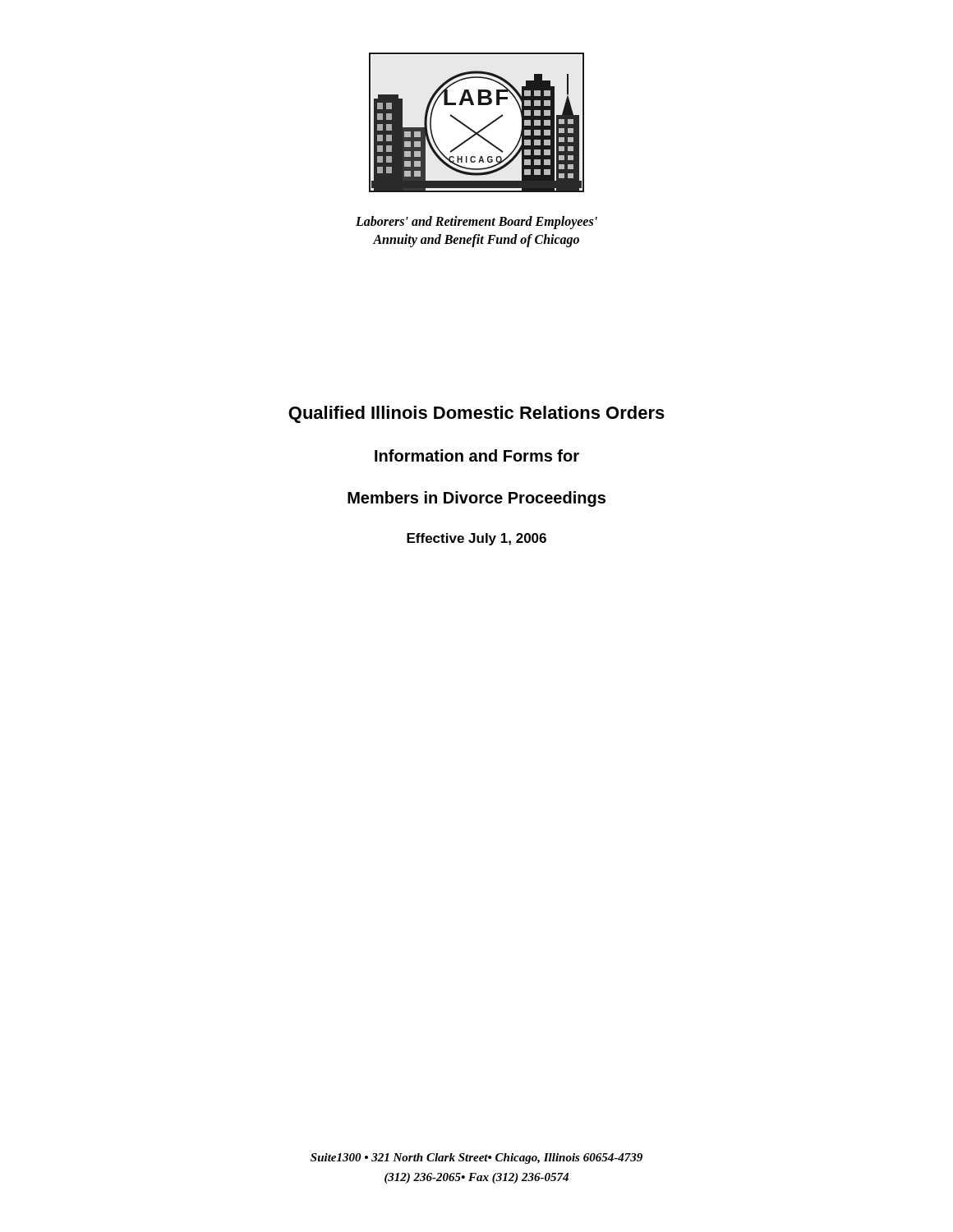Select the title that says "Effective July 1, 2006"

click(476, 538)
